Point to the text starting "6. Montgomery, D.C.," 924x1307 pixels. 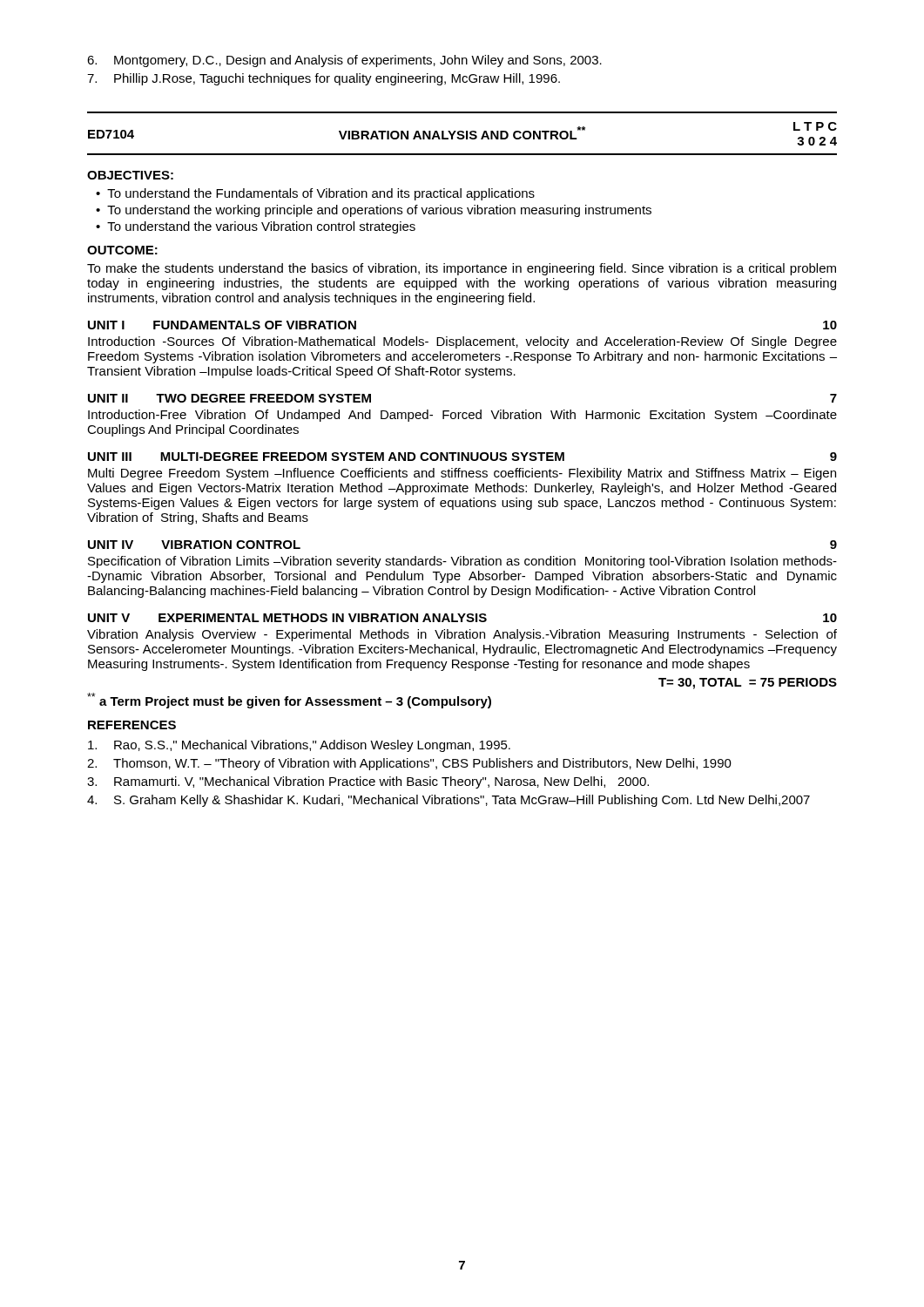[345, 60]
